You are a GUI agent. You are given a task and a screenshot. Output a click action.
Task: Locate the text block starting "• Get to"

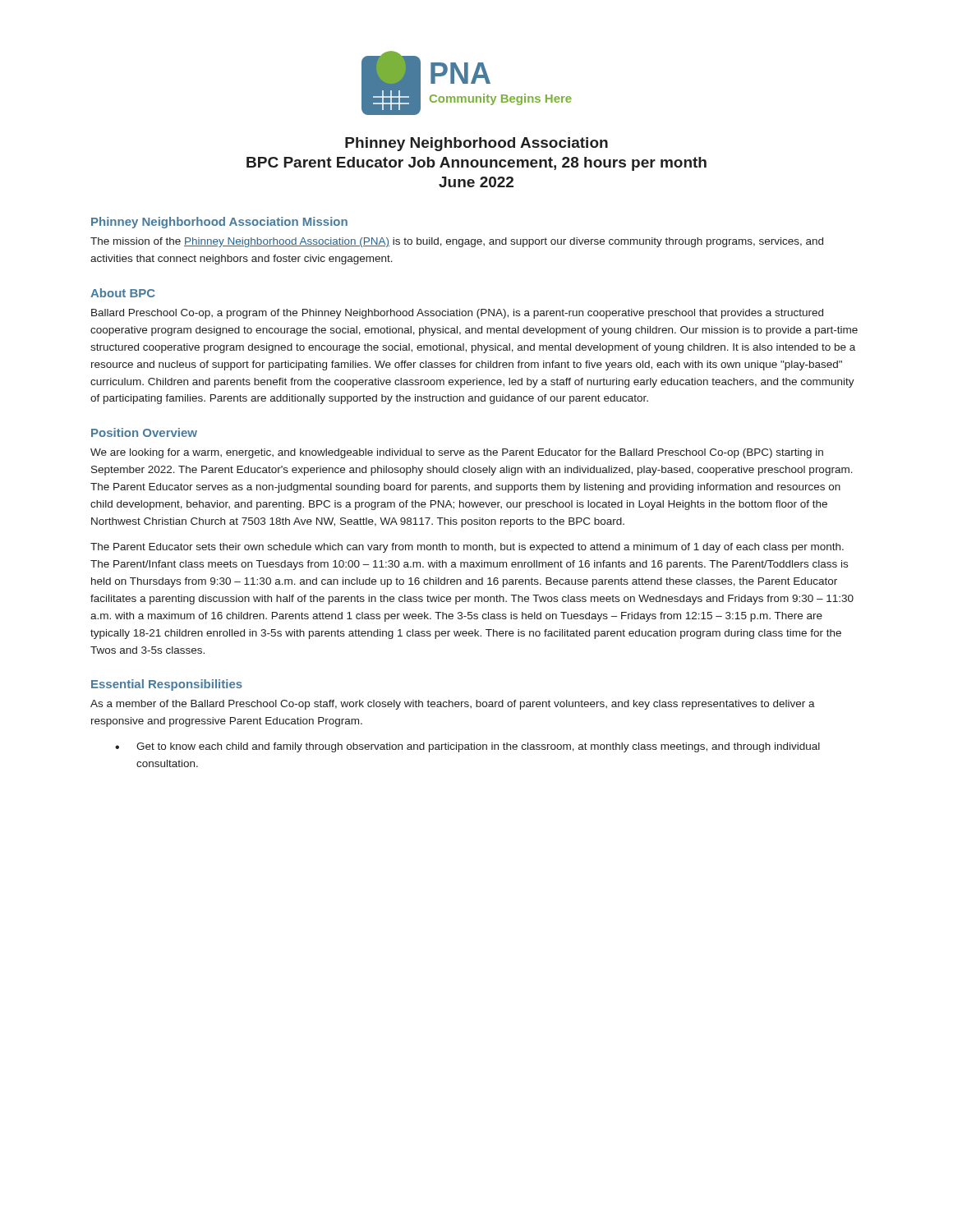(x=489, y=756)
